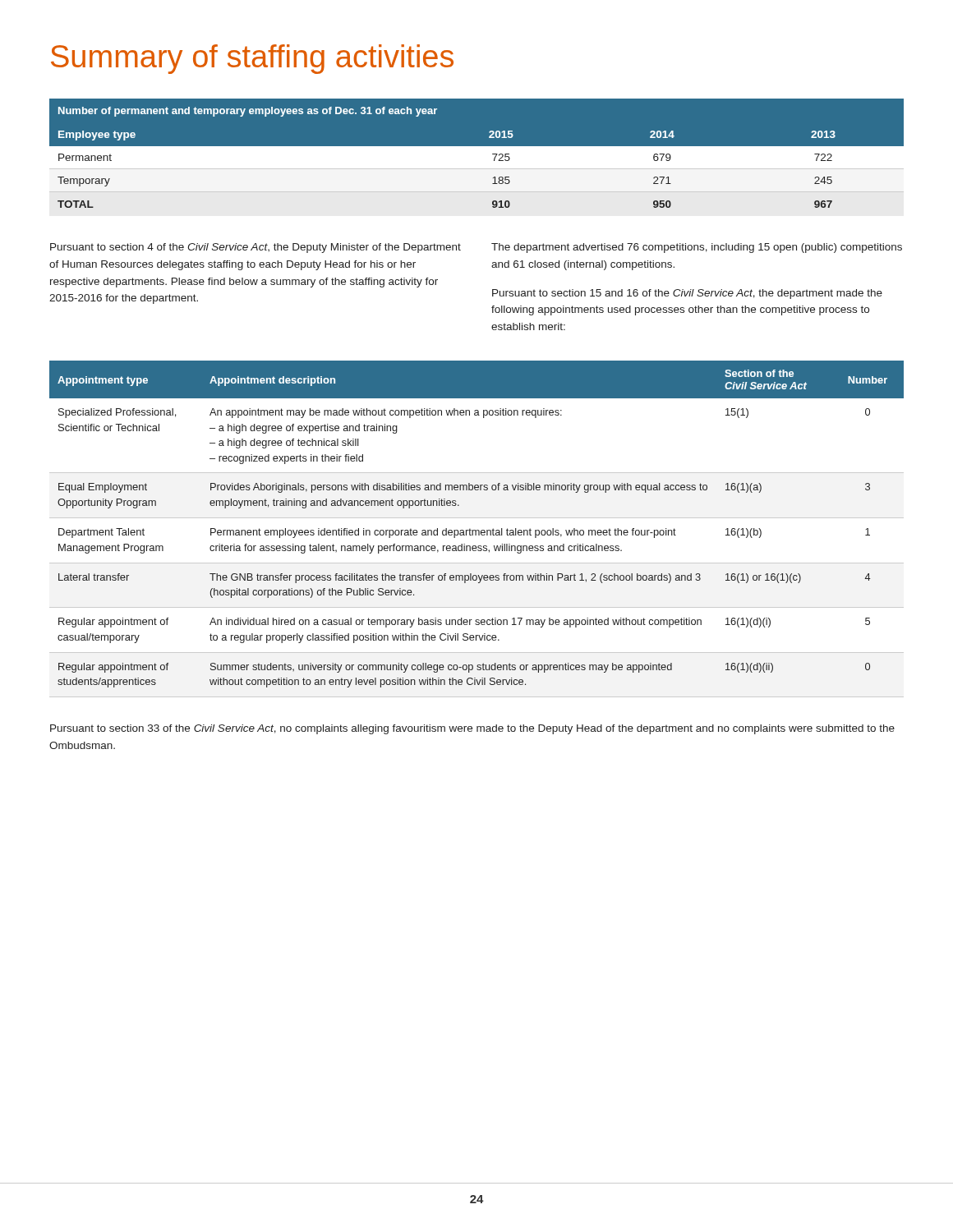This screenshot has height=1232, width=953.
Task: Locate the table with the text "Summer students, university or community"
Action: point(476,529)
